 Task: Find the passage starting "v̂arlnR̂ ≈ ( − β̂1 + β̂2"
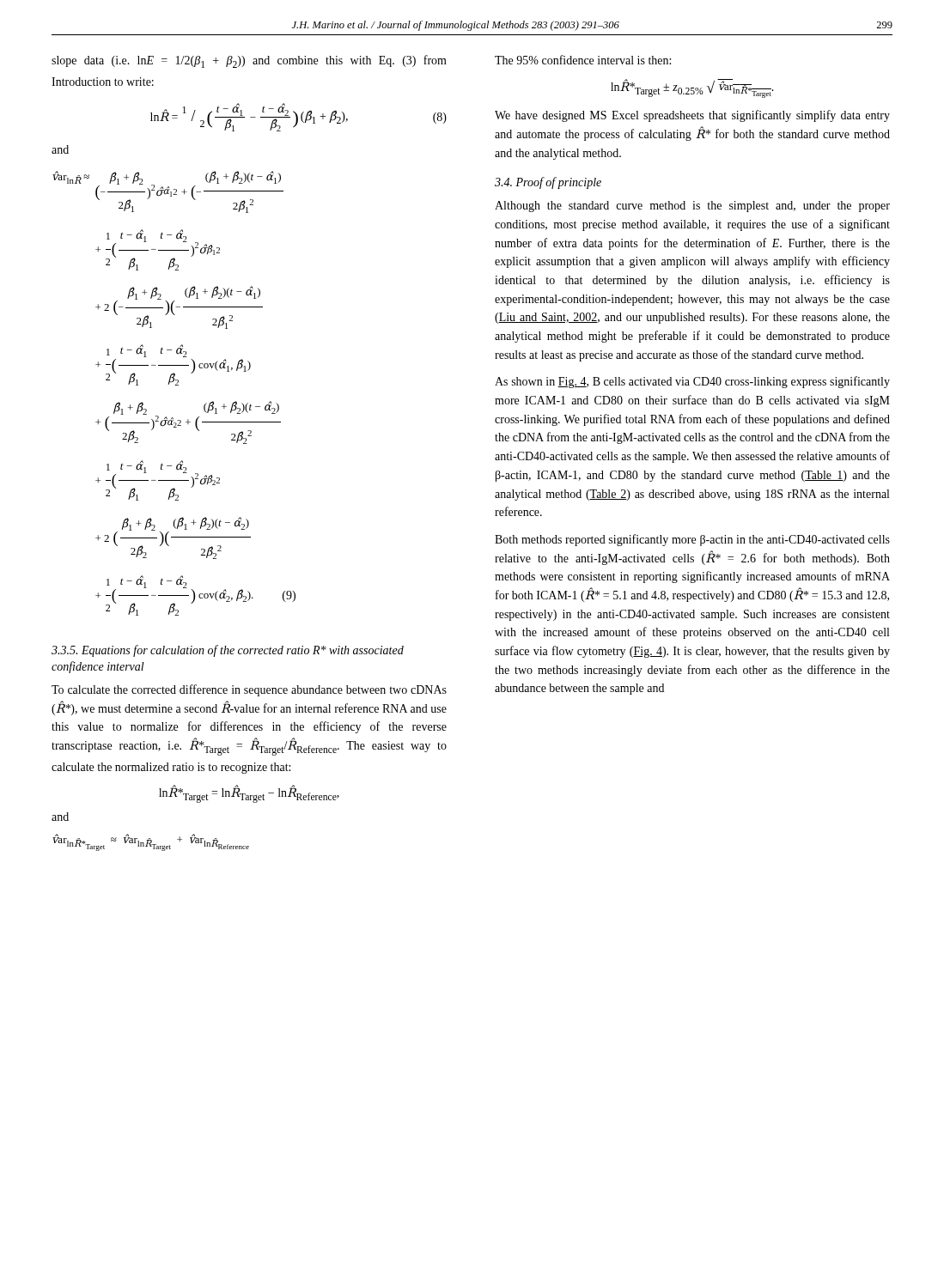point(249,394)
